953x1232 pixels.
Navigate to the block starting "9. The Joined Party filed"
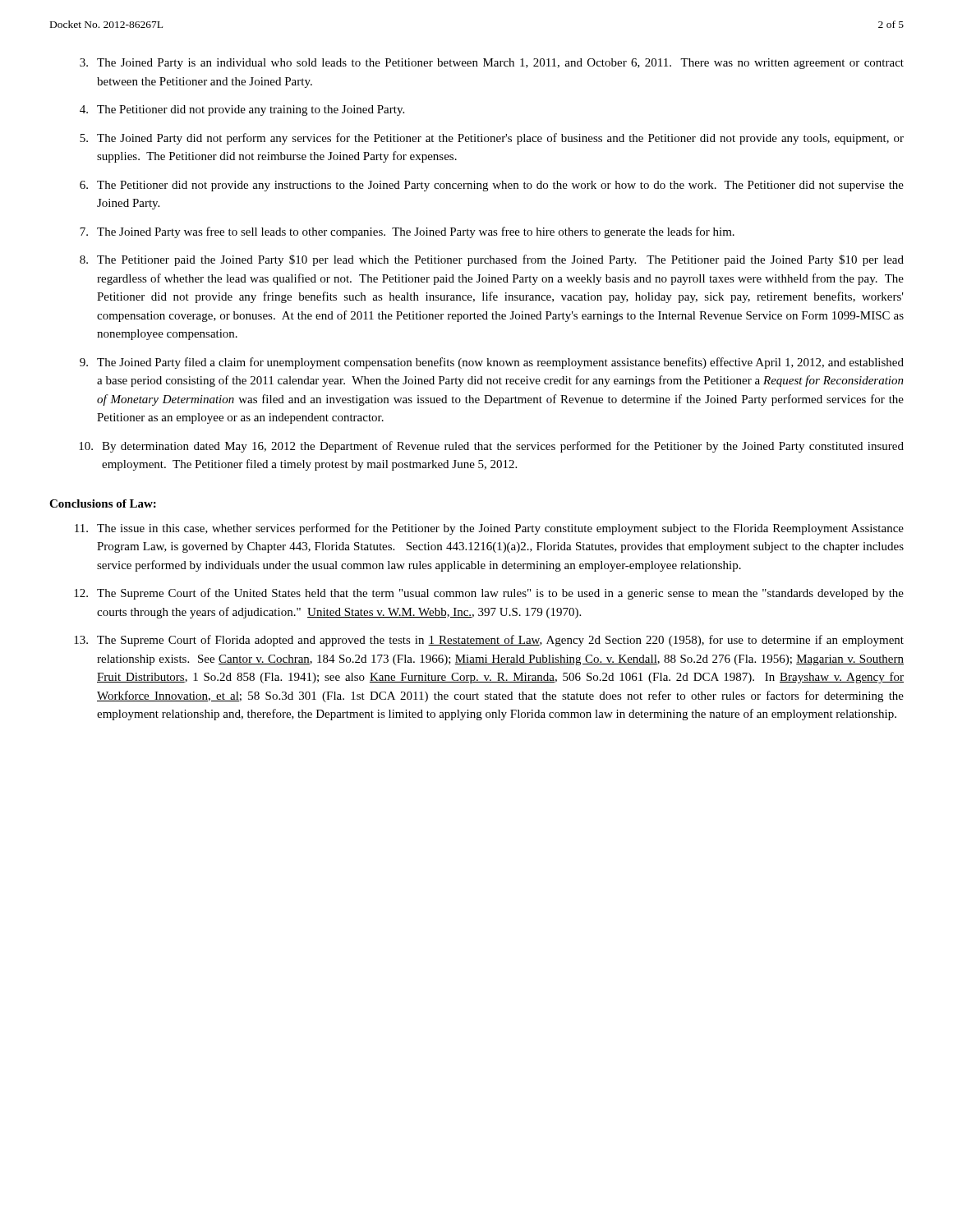tap(476, 390)
